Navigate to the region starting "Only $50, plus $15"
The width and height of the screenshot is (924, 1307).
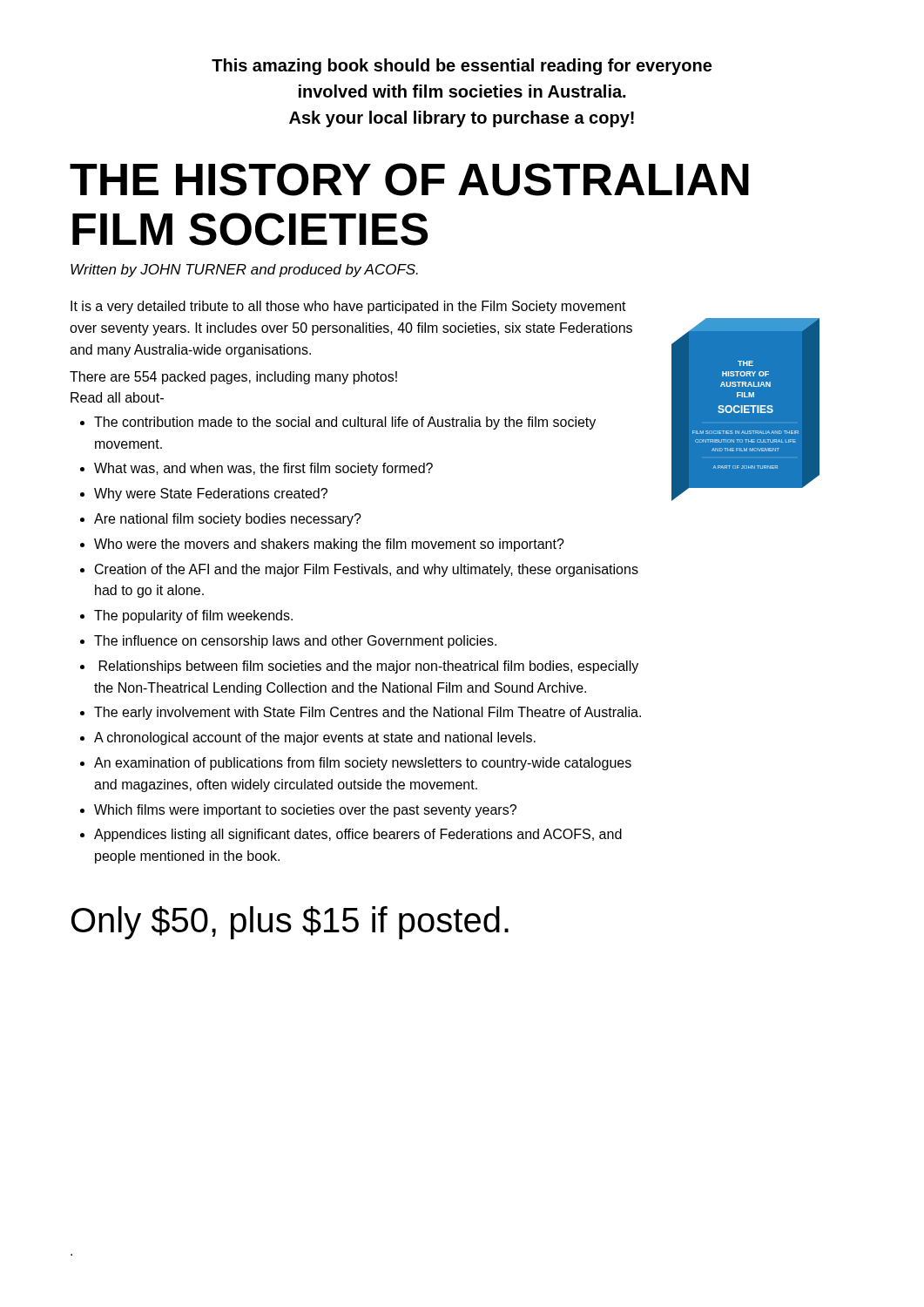tap(290, 920)
